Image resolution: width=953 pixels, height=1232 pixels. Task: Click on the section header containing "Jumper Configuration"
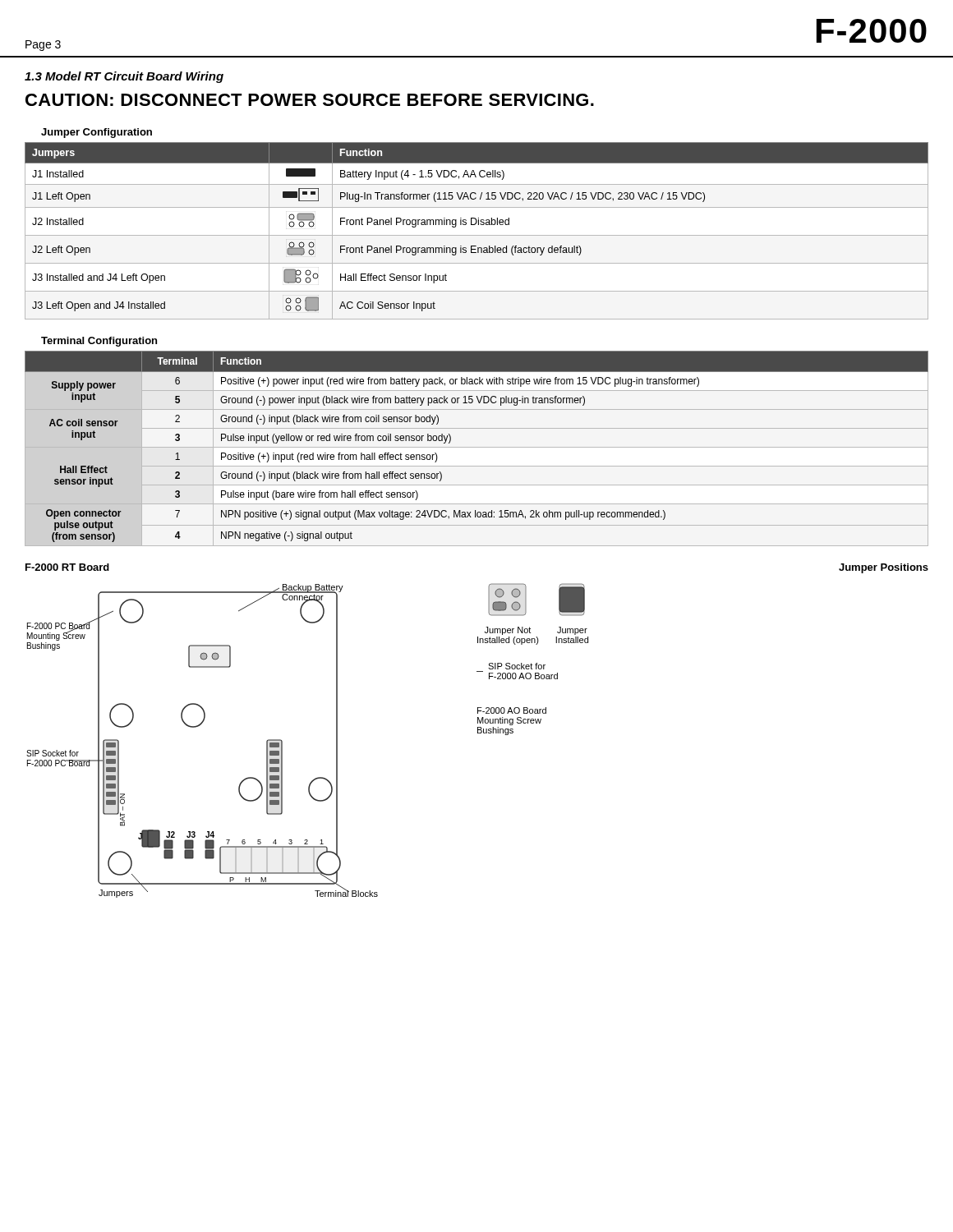[x=97, y=132]
